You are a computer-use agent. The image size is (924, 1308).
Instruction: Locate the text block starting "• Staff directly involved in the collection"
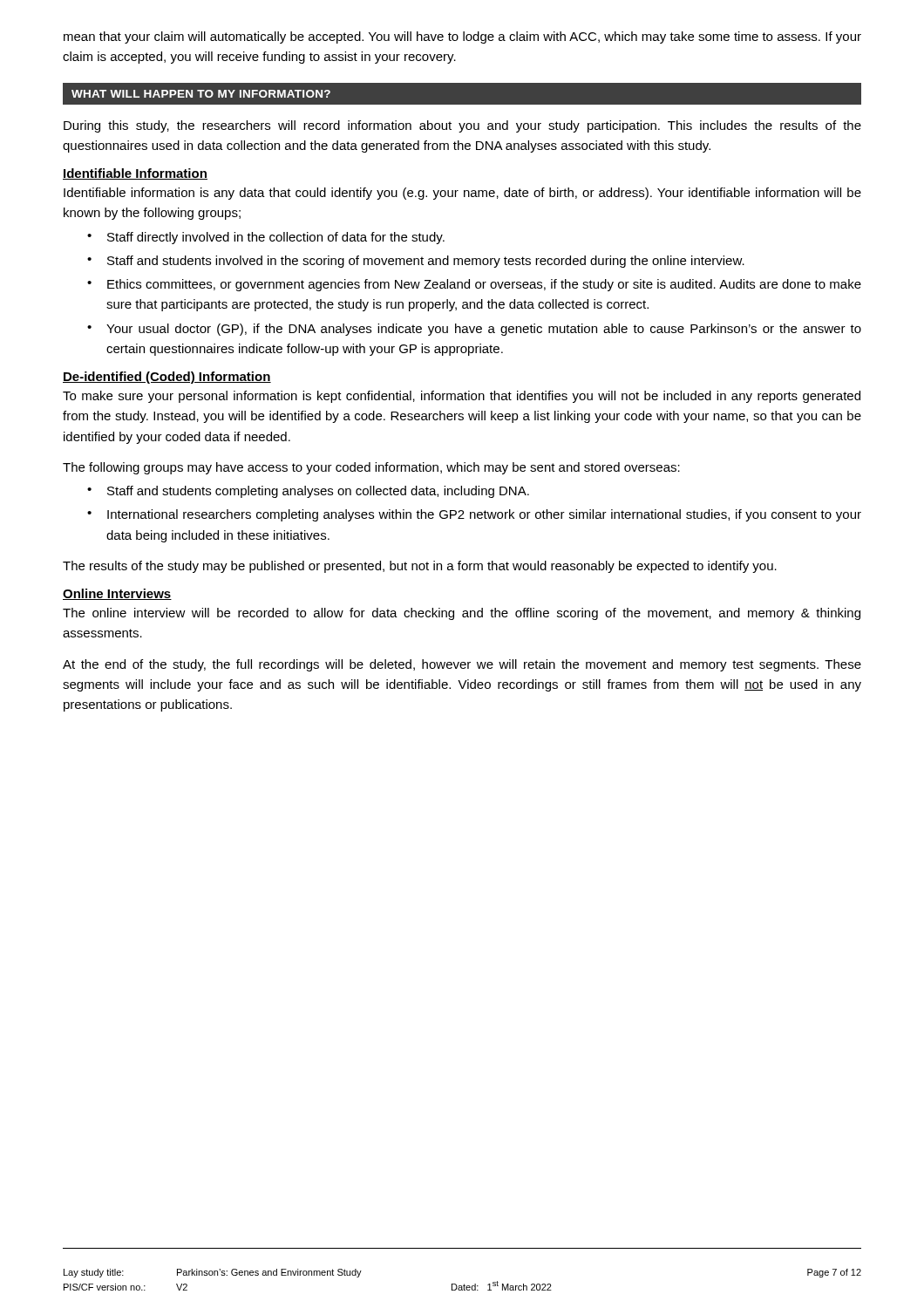coord(266,238)
